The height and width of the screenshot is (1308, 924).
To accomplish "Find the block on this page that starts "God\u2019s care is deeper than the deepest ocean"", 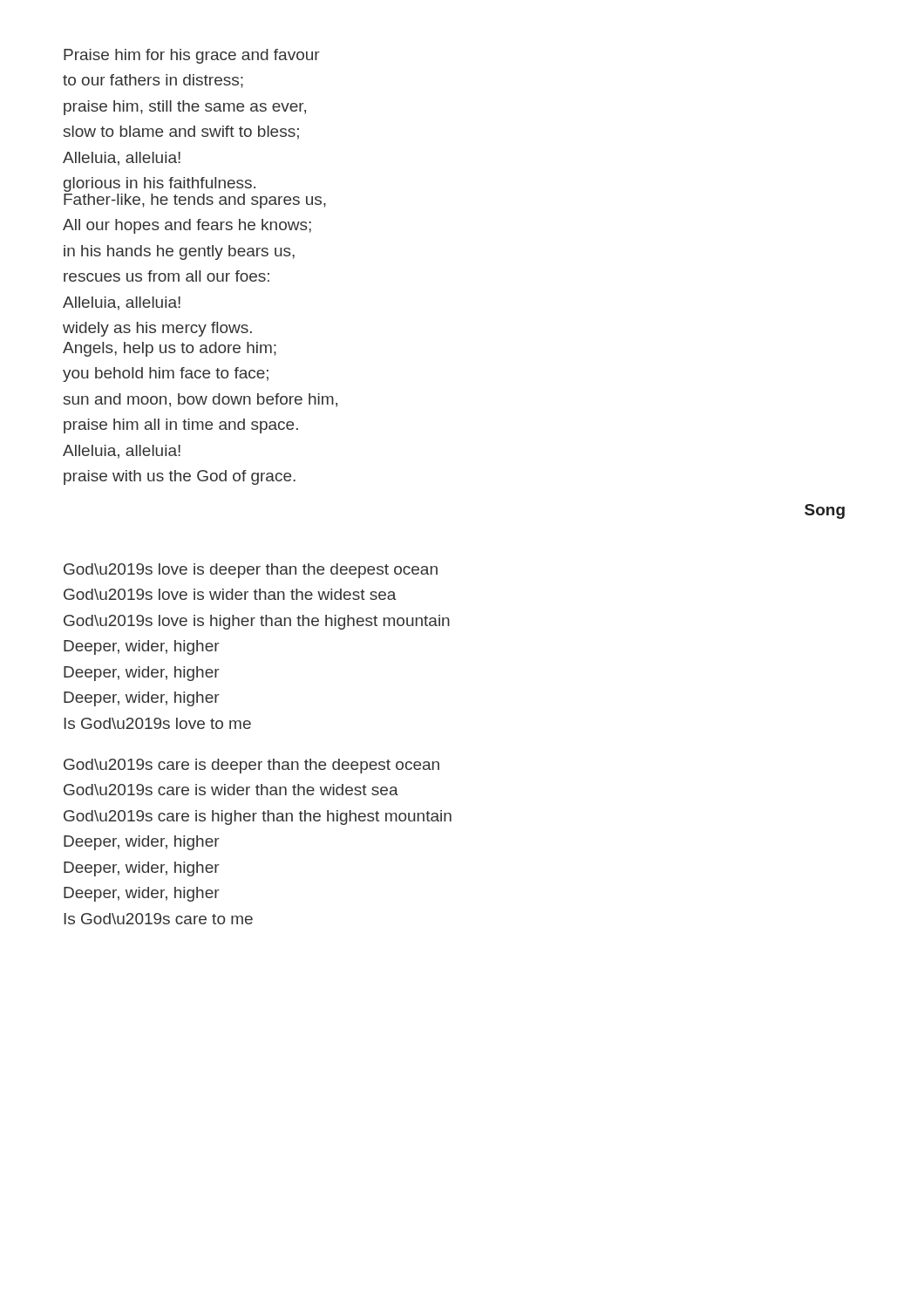I will click(251, 766).
